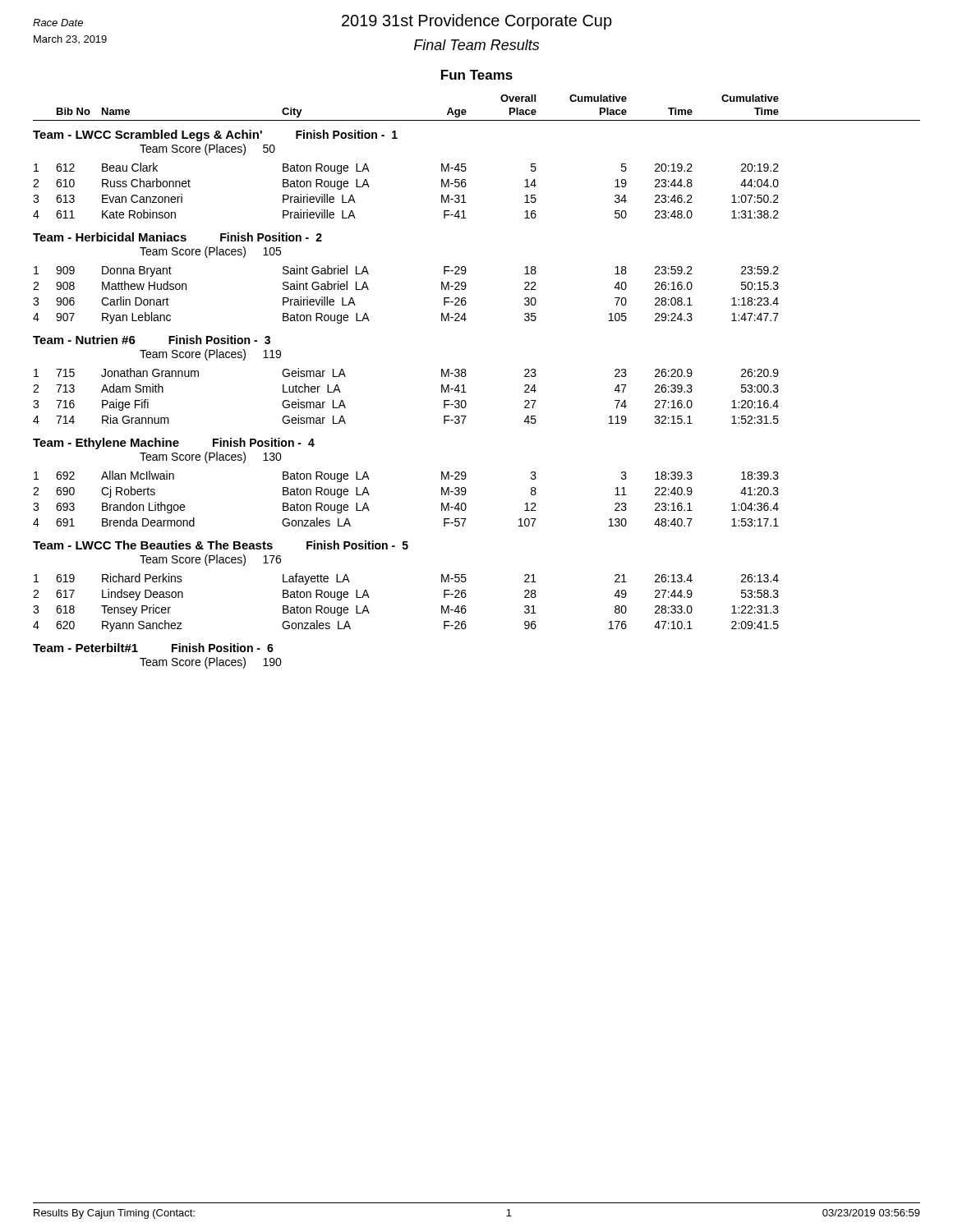Locate the passage starting "Fun Teams"
This screenshot has width=953, height=1232.
coord(476,75)
